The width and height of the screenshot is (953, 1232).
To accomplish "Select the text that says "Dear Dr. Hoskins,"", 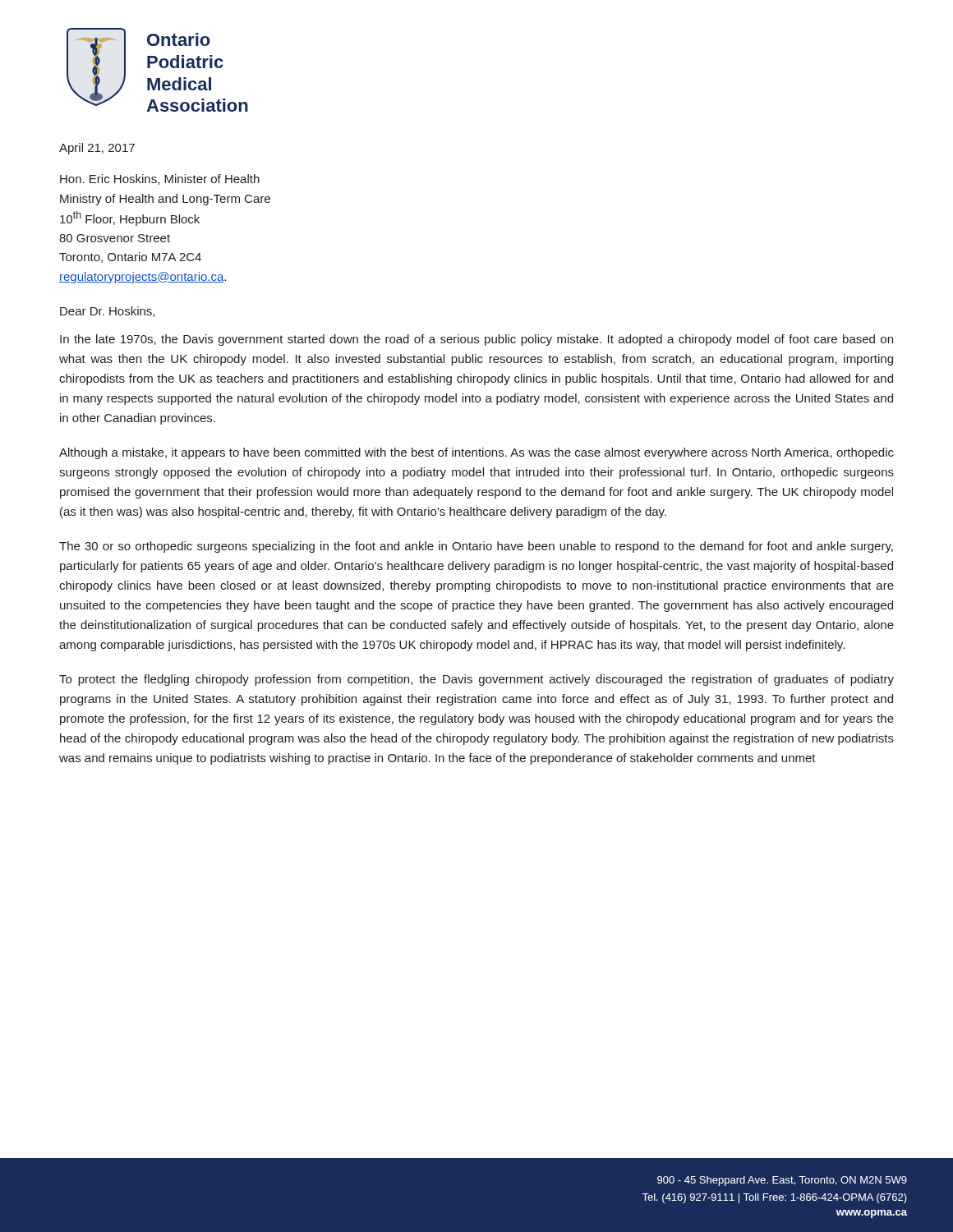I will click(107, 311).
